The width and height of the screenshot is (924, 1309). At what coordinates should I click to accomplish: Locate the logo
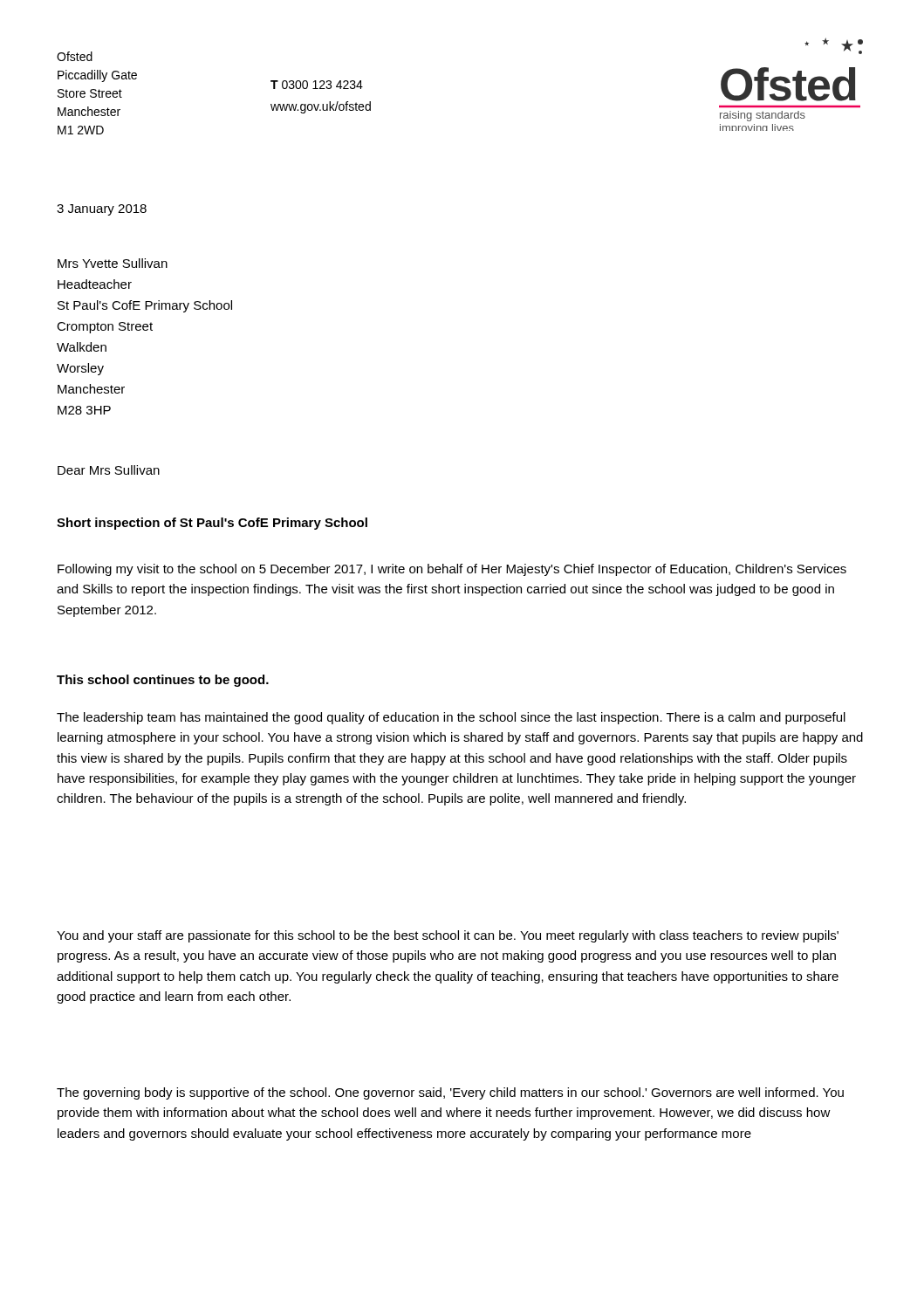[x=793, y=83]
